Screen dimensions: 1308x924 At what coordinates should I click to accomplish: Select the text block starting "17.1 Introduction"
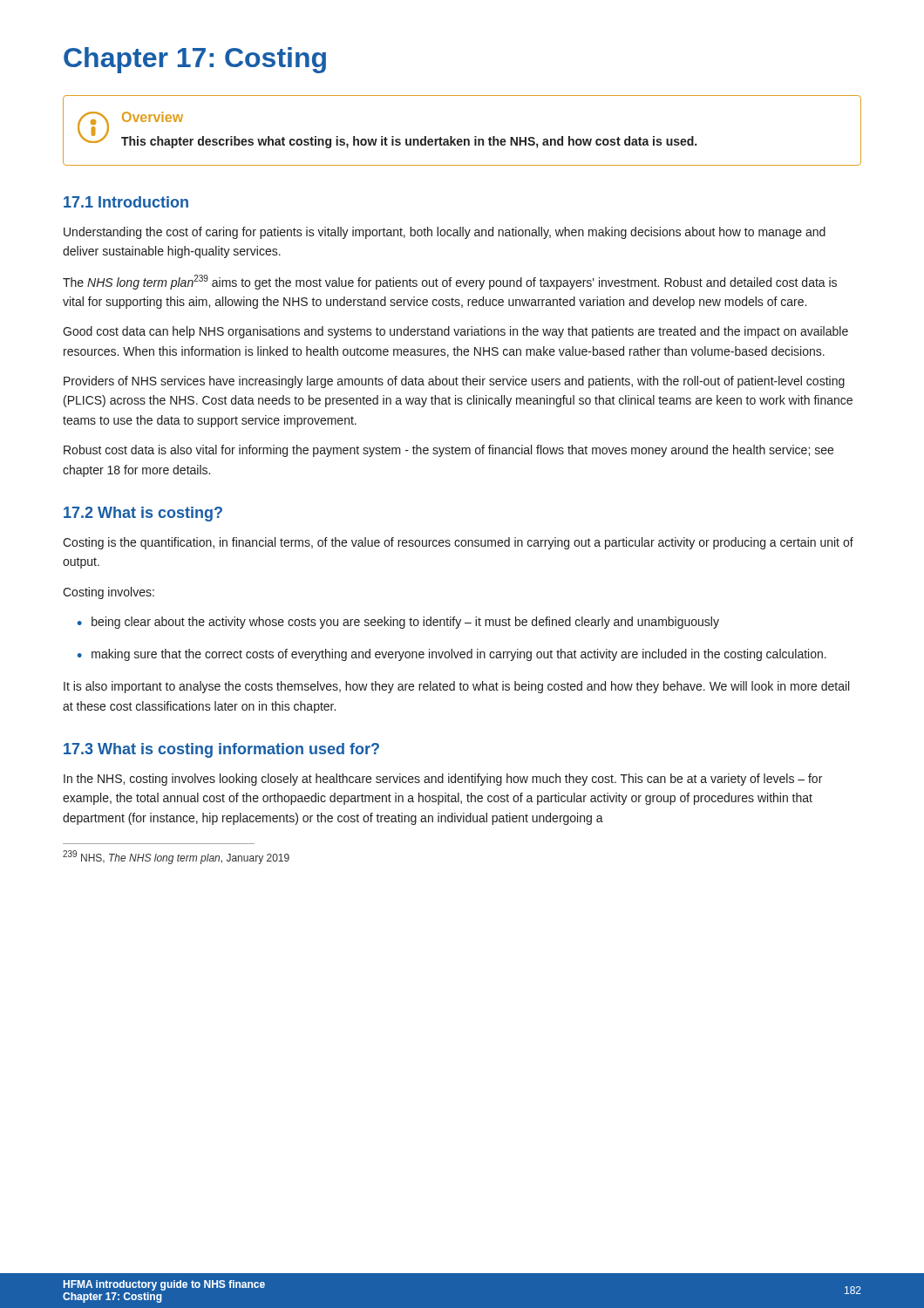tap(126, 202)
